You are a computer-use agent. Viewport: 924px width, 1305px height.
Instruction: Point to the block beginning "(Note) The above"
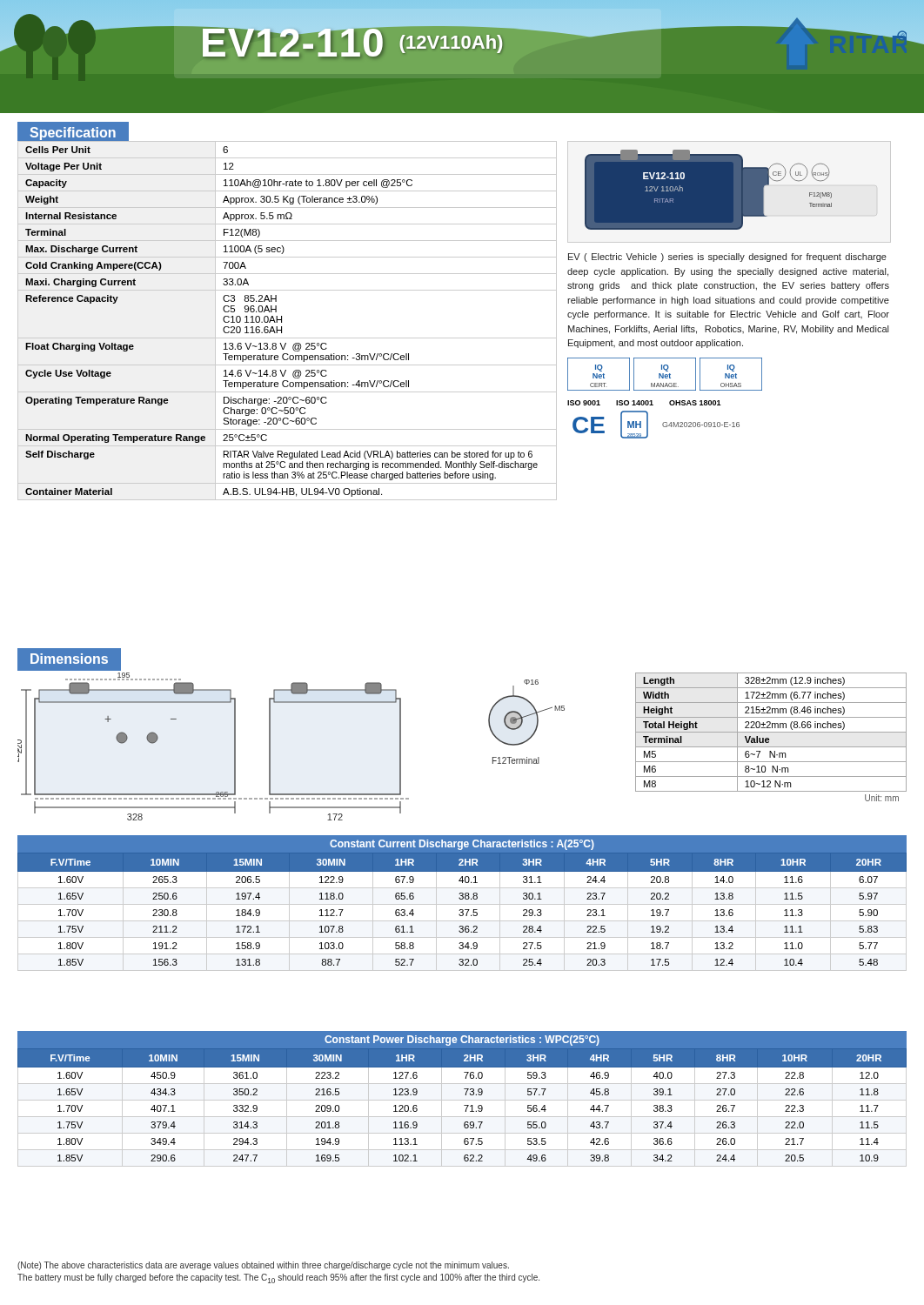(279, 1273)
